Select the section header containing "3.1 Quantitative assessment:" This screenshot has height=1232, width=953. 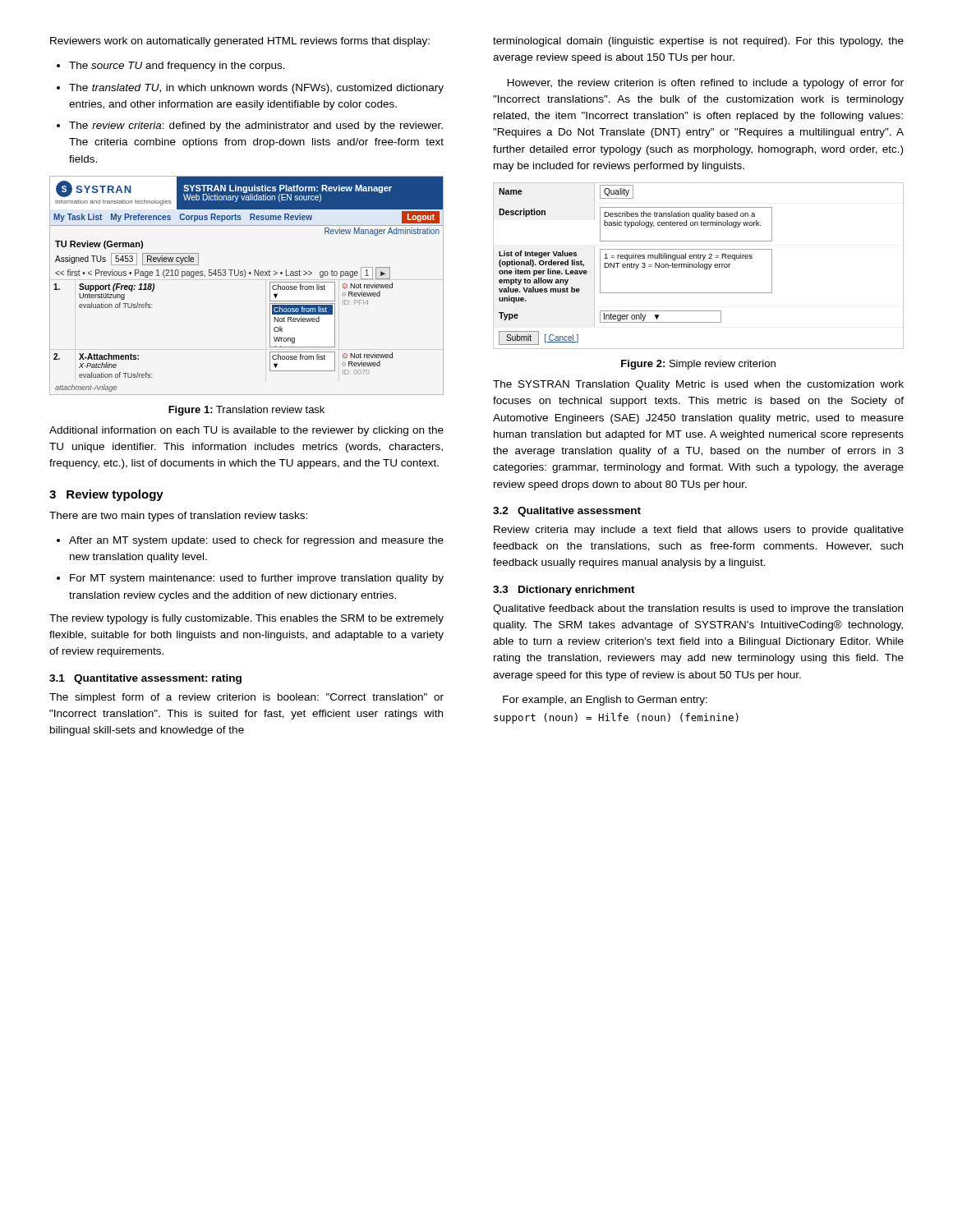click(146, 678)
